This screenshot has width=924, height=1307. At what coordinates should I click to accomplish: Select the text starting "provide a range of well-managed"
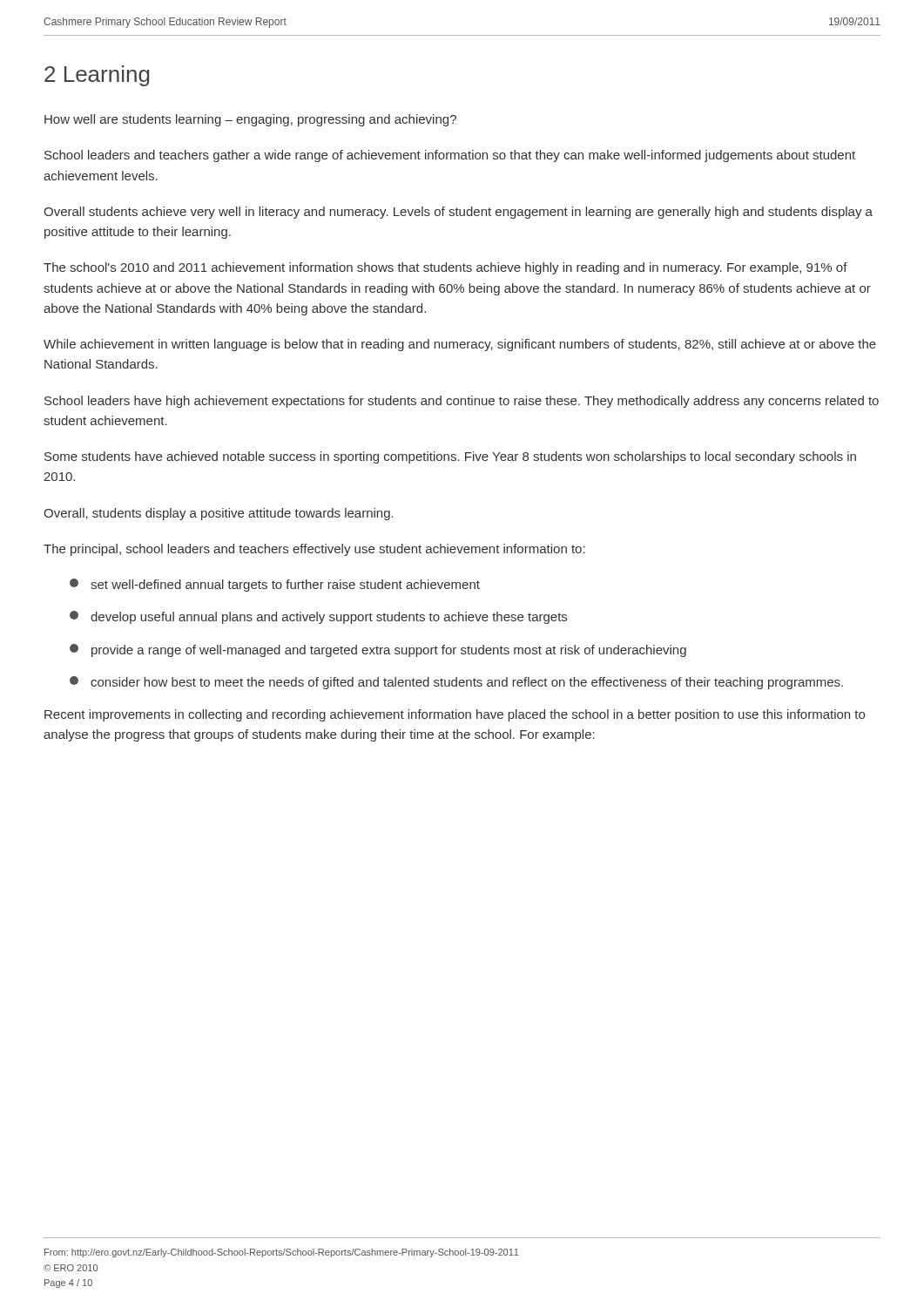point(378,649)
